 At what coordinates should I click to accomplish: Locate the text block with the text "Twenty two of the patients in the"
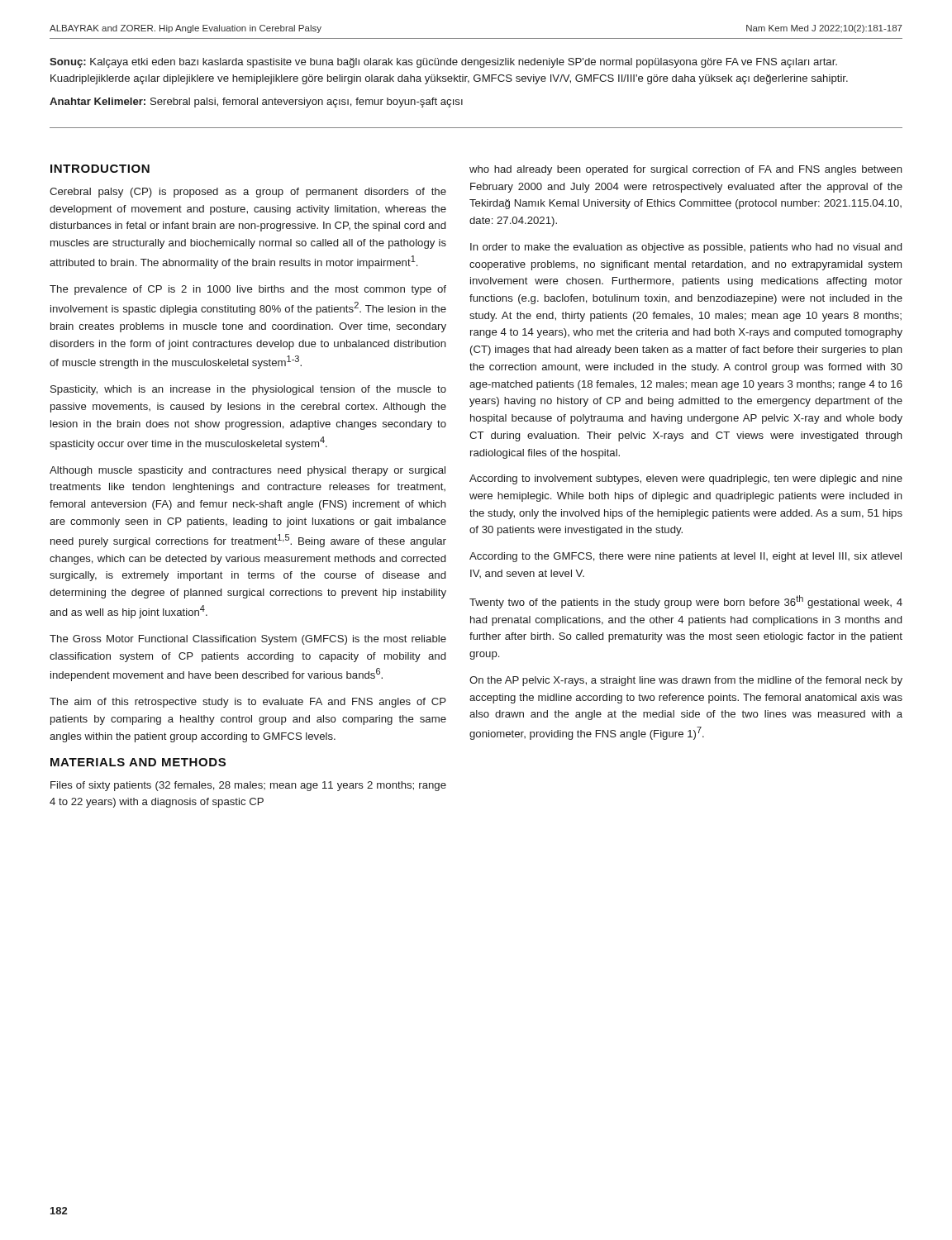click(686, 627)
